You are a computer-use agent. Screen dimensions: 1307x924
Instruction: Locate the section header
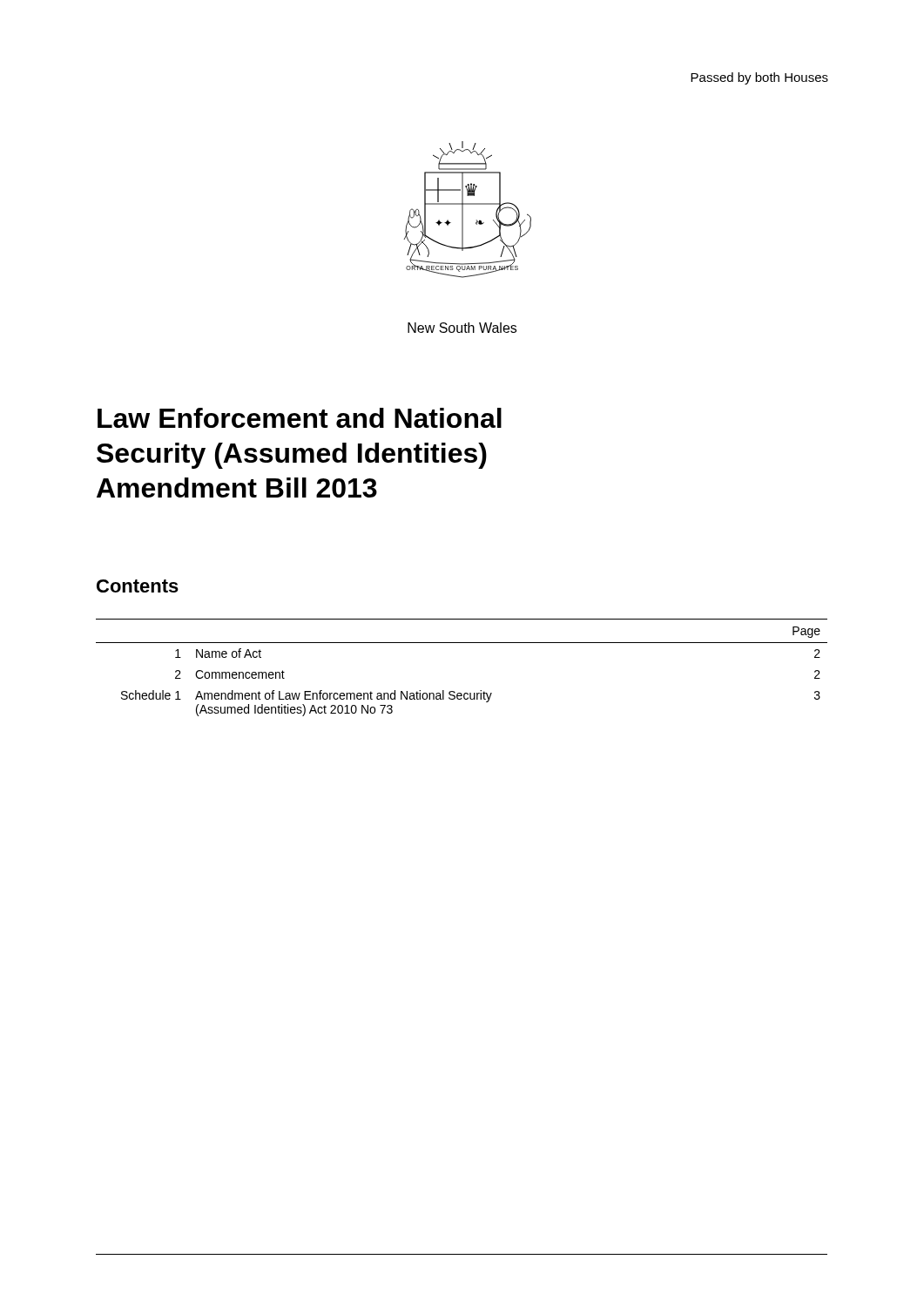tap(137, 586)
